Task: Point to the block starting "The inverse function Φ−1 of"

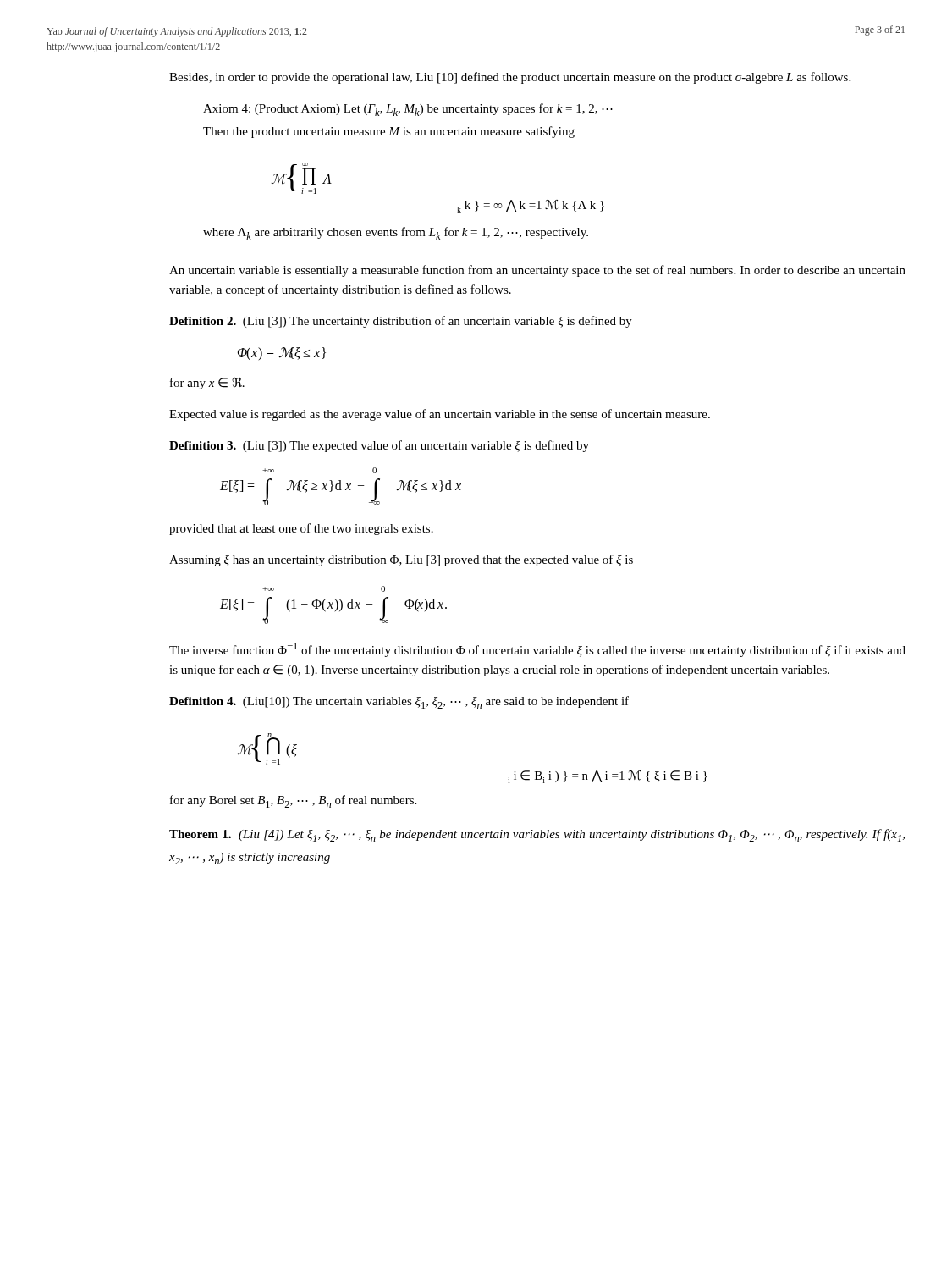Action: coord(537,658)
